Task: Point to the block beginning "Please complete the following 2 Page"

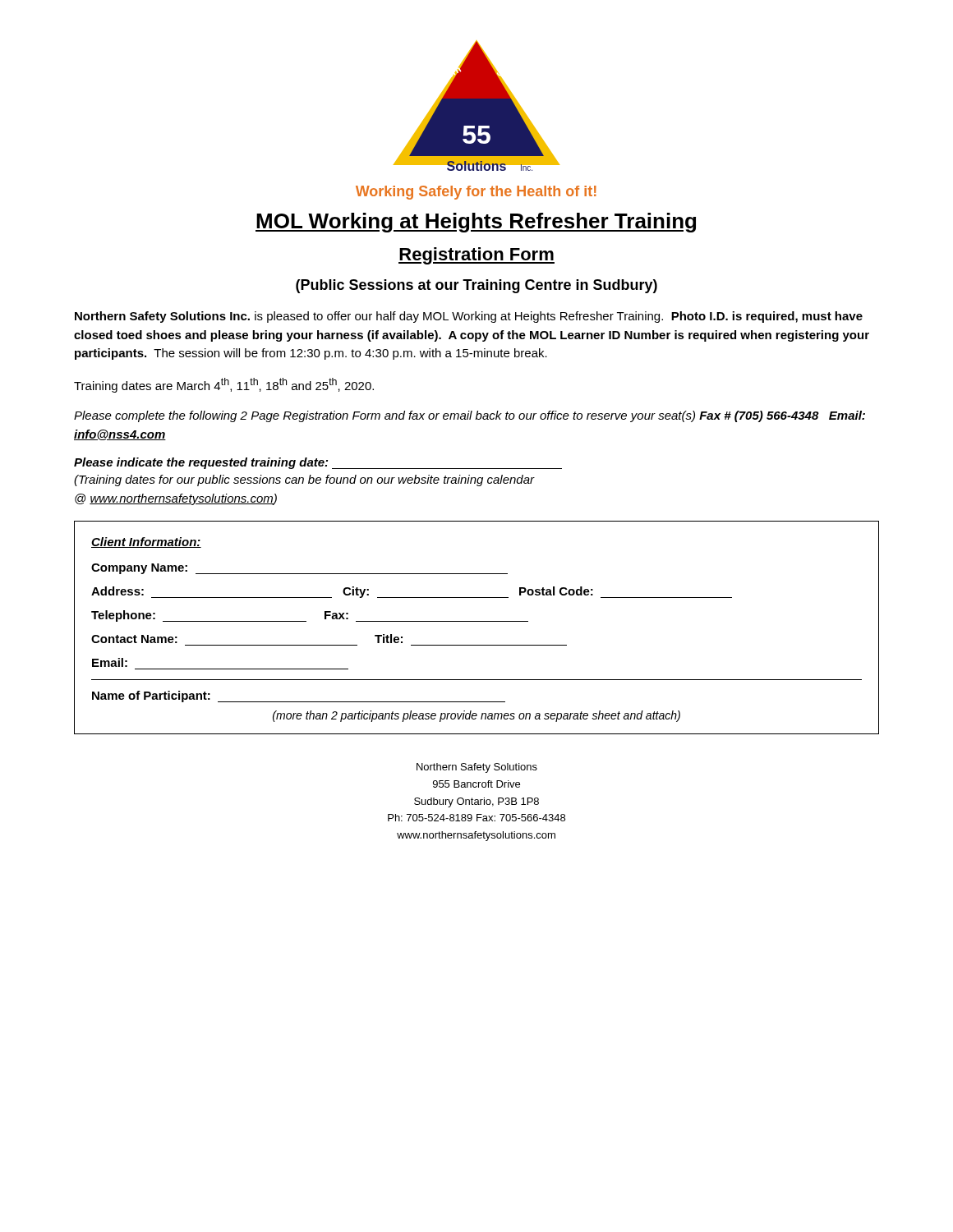Action: 470,424
